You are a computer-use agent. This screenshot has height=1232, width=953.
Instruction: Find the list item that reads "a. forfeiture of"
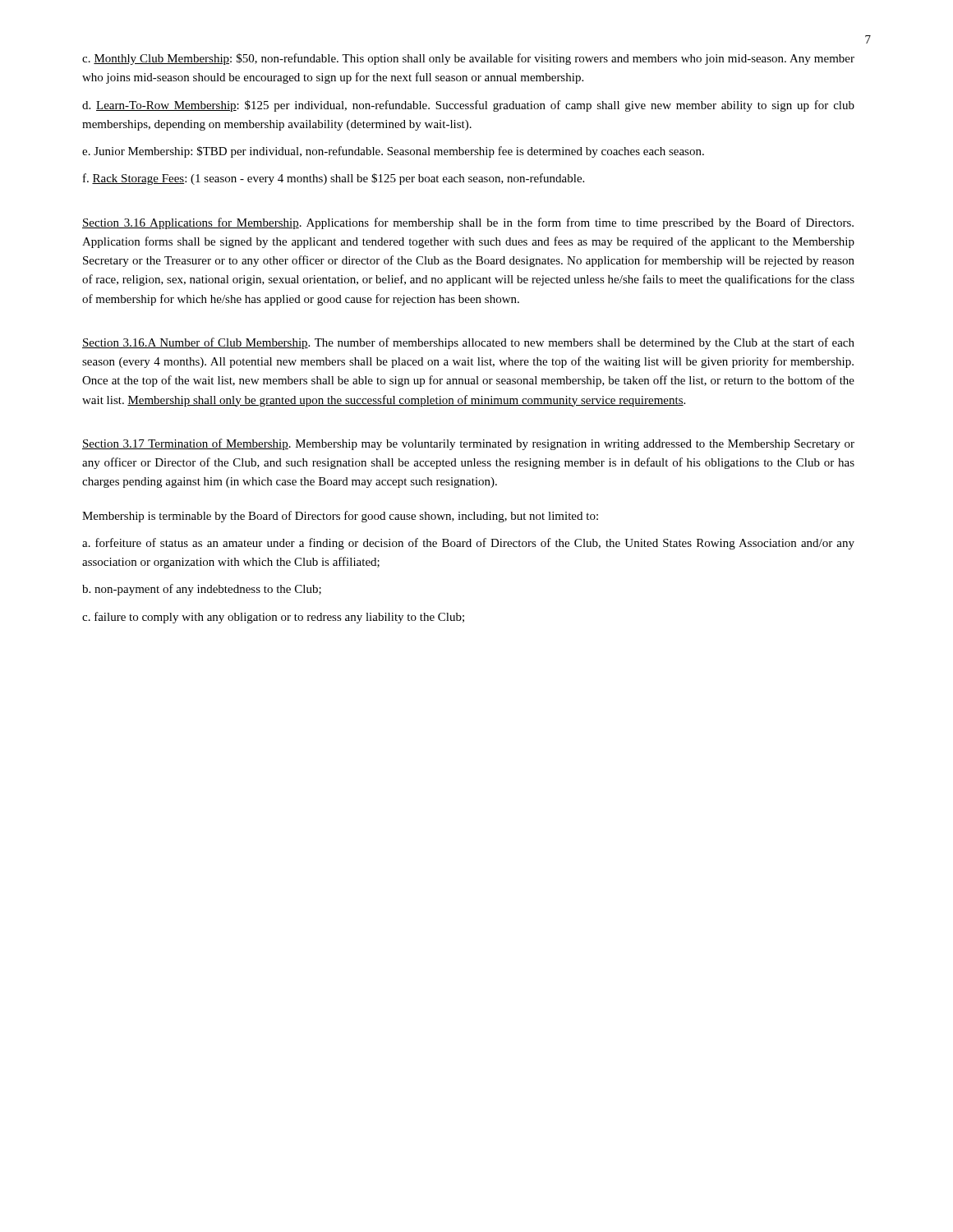coord(468,552)
